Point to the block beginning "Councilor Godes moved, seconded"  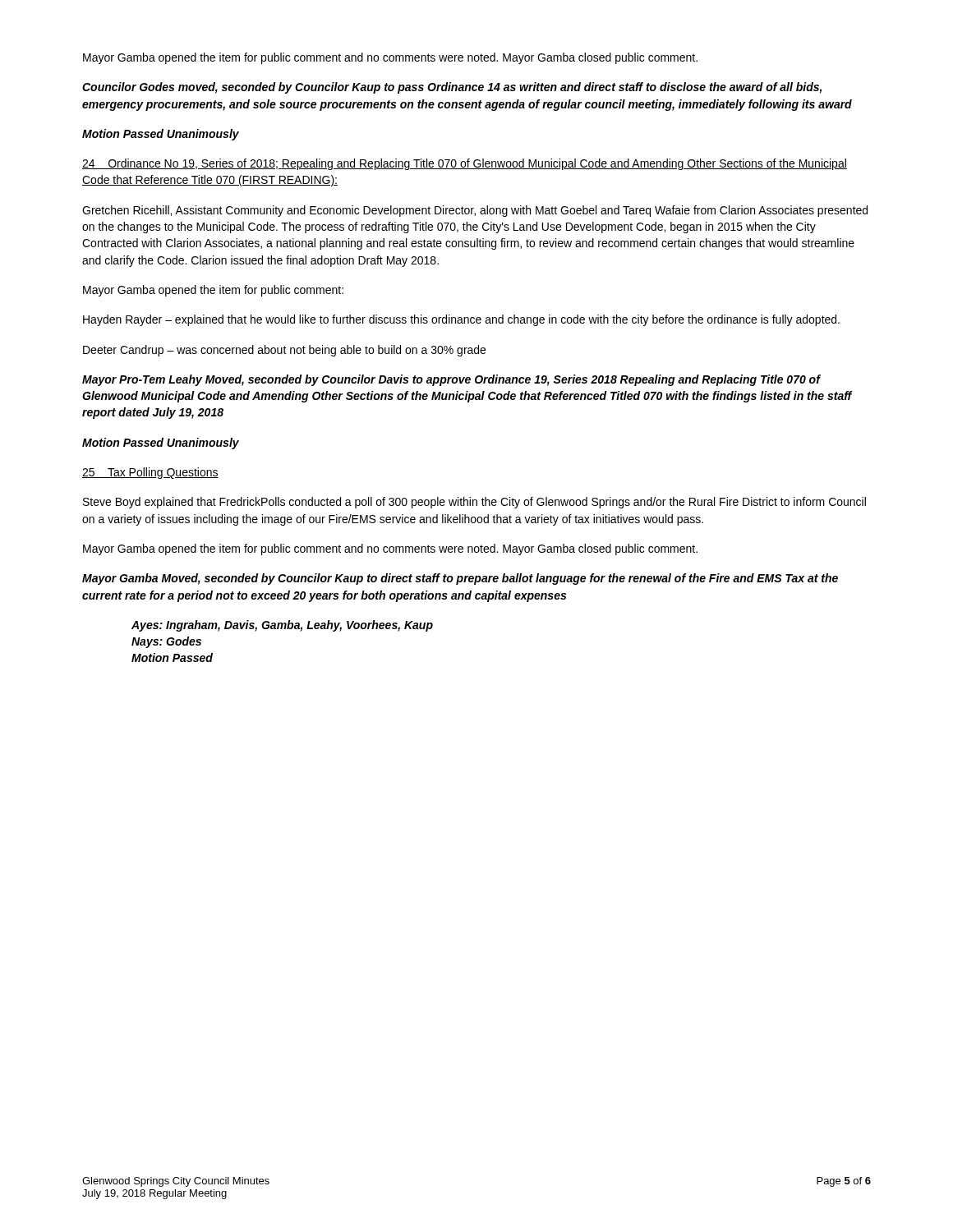point(476,96)
